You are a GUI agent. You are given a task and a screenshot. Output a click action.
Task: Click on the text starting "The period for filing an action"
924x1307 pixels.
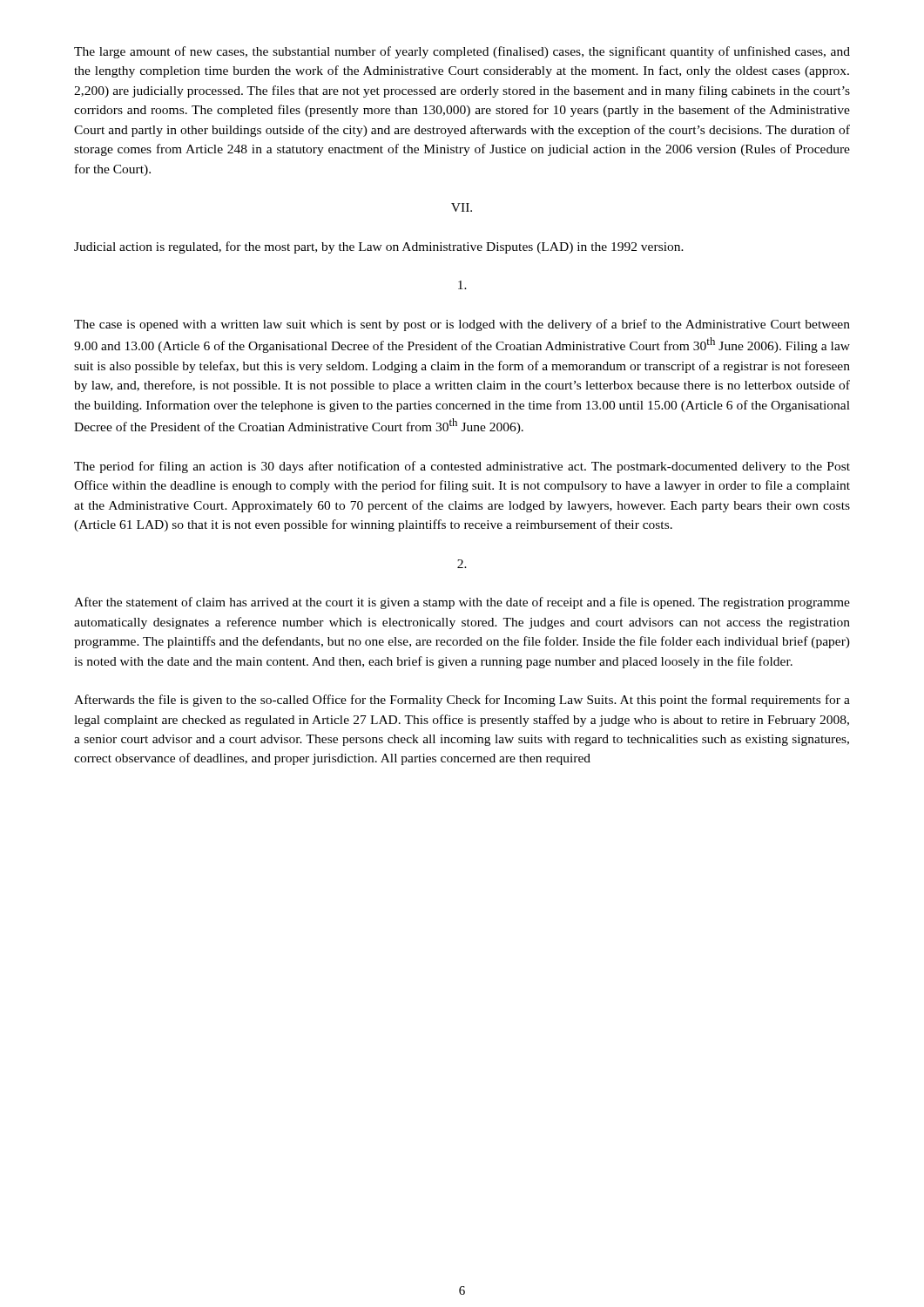(462, 496)
